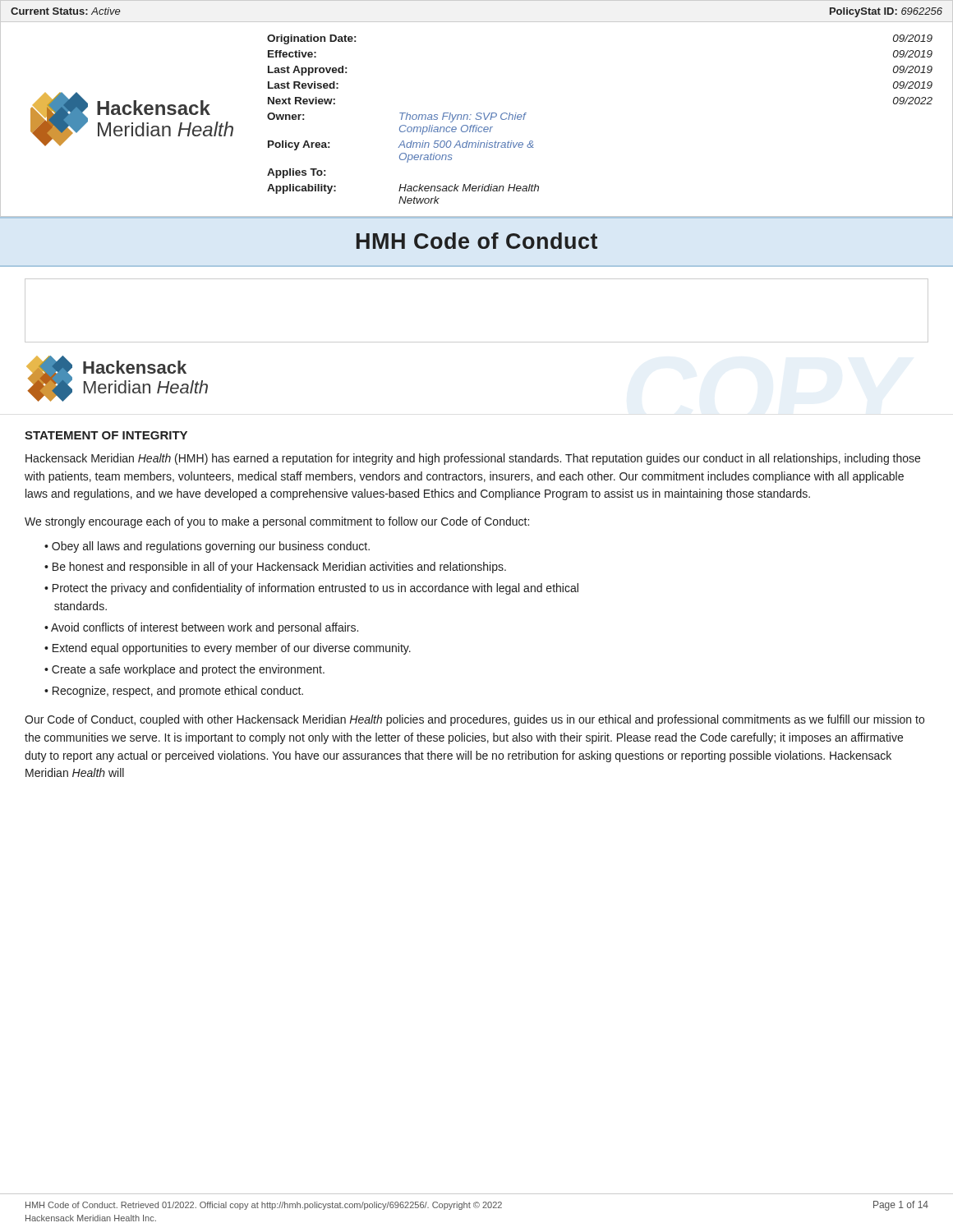Image resolution: width=953 pixels, height=1232 pixels.
Task: Click on the text starting "STATEMENT OF INTEGRITY"
Action: (106, 435)
